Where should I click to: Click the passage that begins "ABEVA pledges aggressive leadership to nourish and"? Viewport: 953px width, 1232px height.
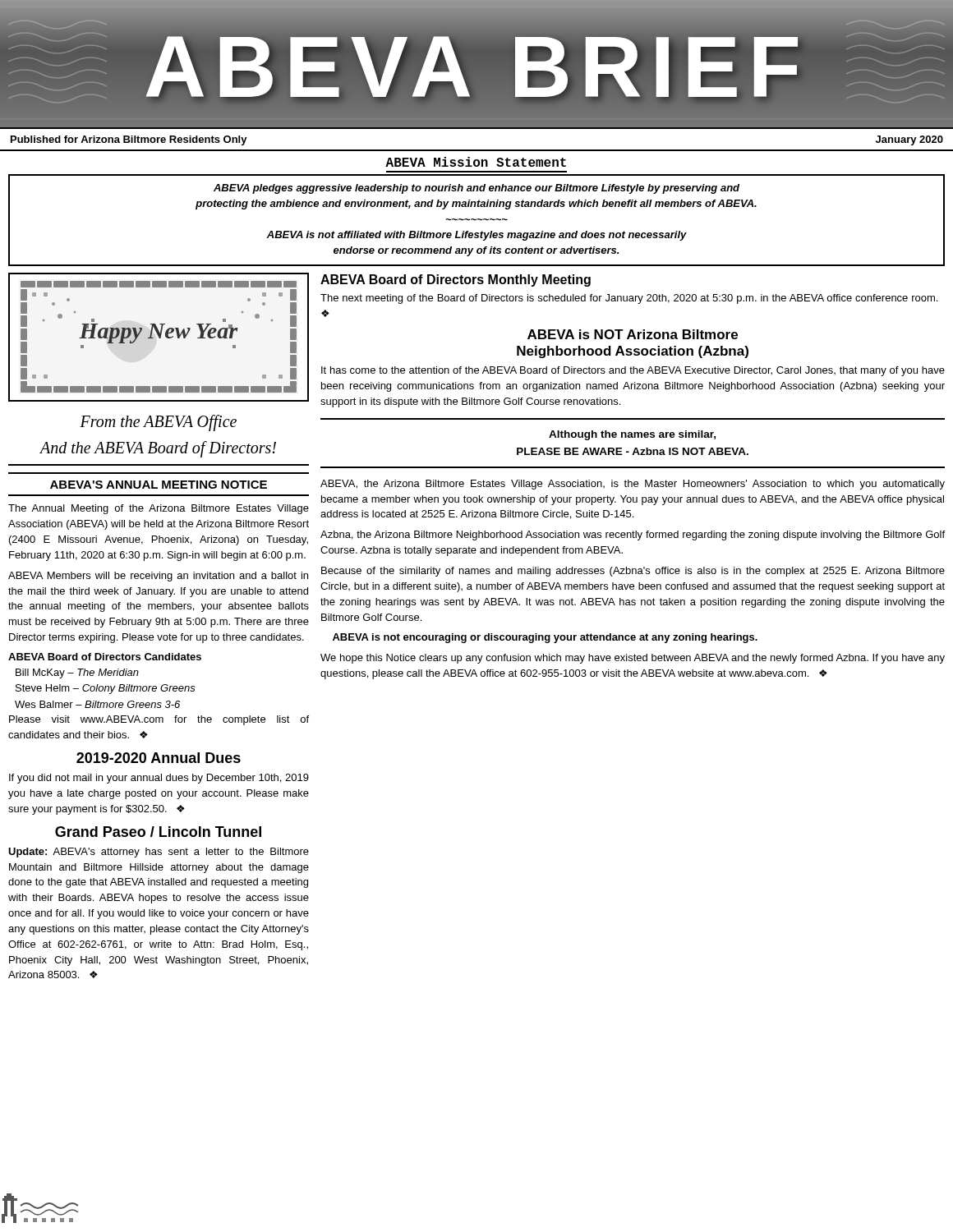pos(476,219)
